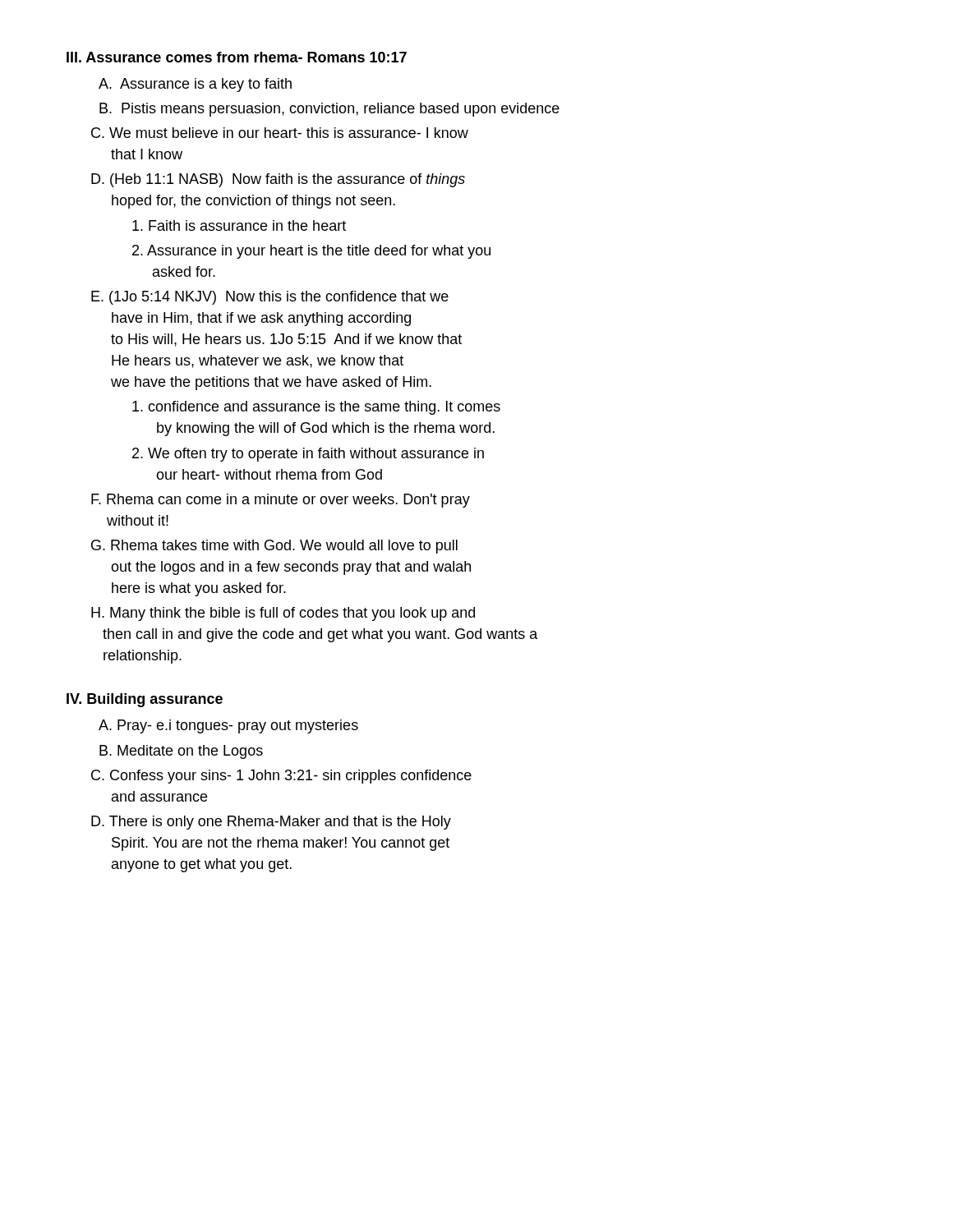Locate the text block starting "C. Confess your sins- 1 John"
This screenshot has width=953, height=1232.
[281, 786]
